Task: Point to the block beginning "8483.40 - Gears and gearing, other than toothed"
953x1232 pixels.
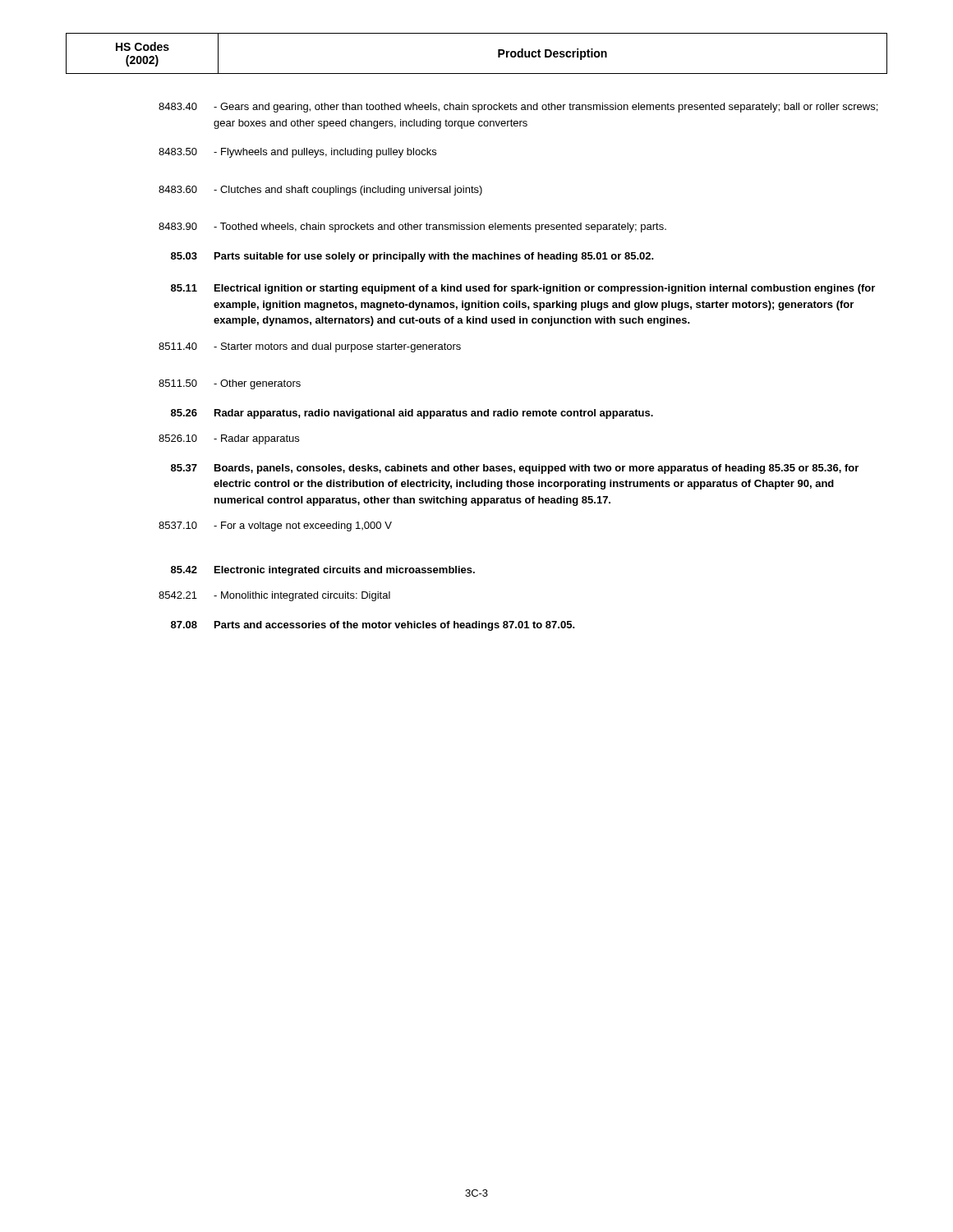Action: [x=476, y=115]
